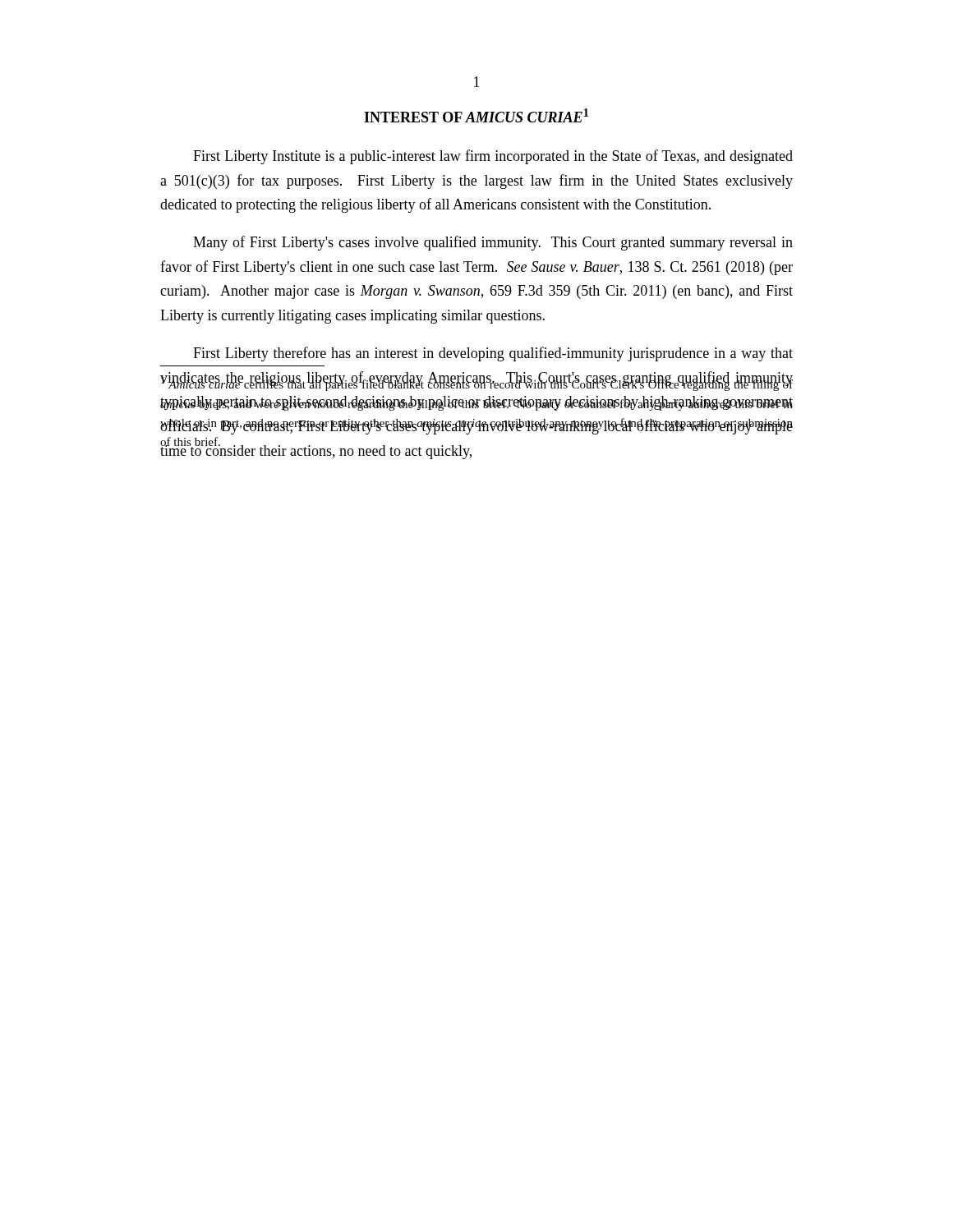This screenshot has height=1232, width=953.
Task: Where is the passage that starts "1 Amicus curiae certifies"?
Action: (476, 409)
